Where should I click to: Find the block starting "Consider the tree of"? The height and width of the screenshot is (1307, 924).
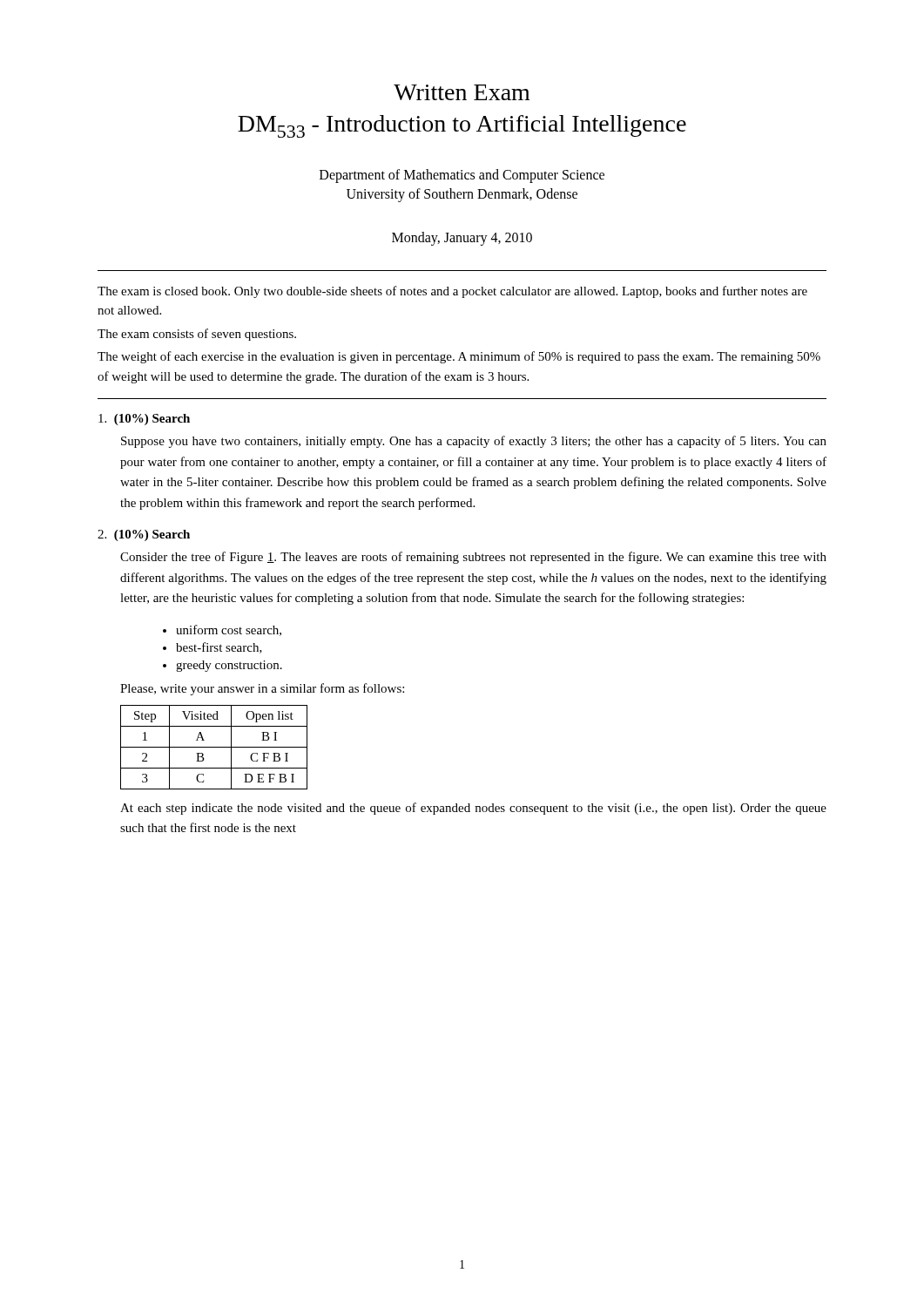tap(473, 578)
